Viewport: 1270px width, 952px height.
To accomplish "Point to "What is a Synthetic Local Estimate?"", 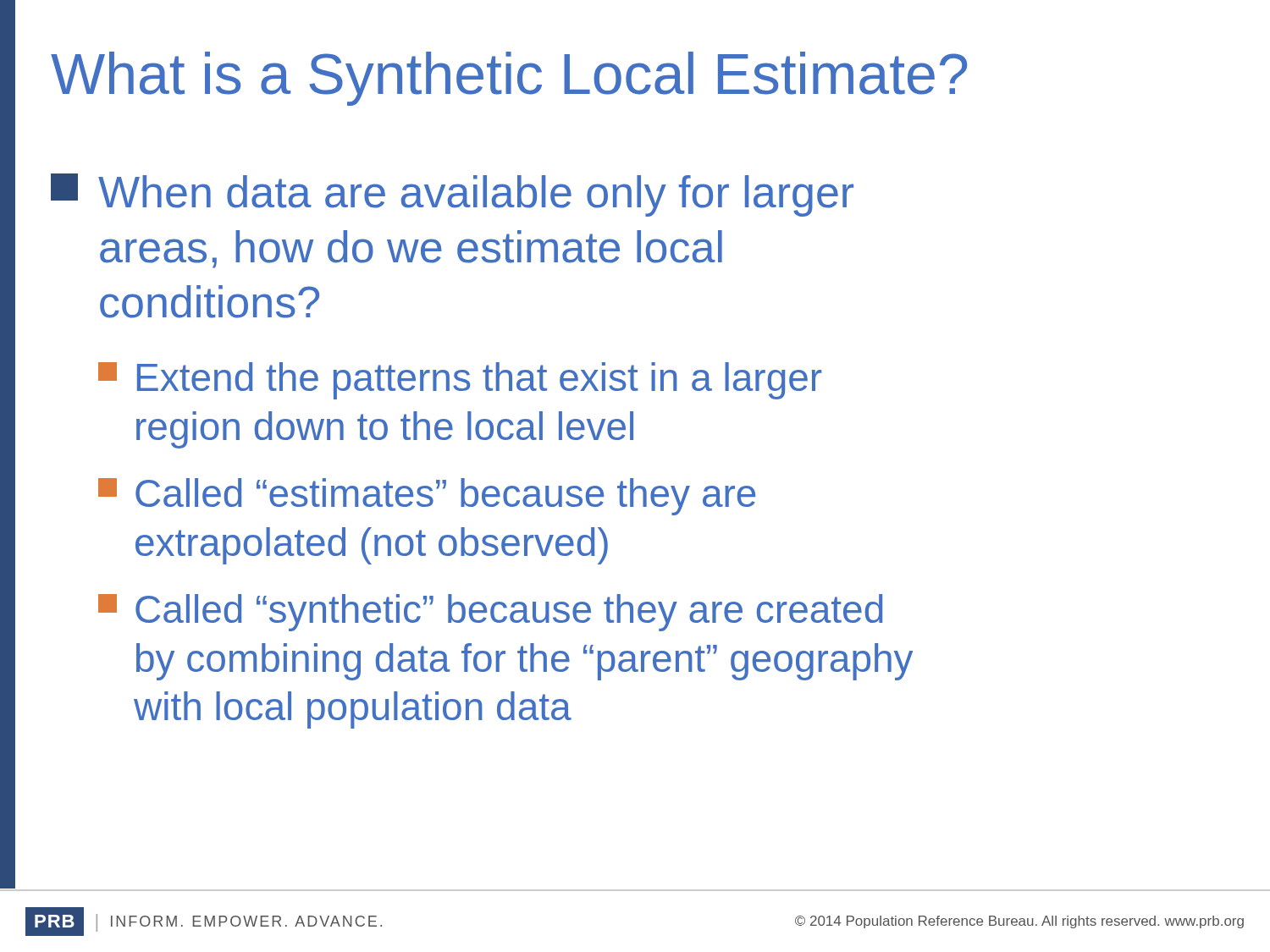I will tap(635, 74).
